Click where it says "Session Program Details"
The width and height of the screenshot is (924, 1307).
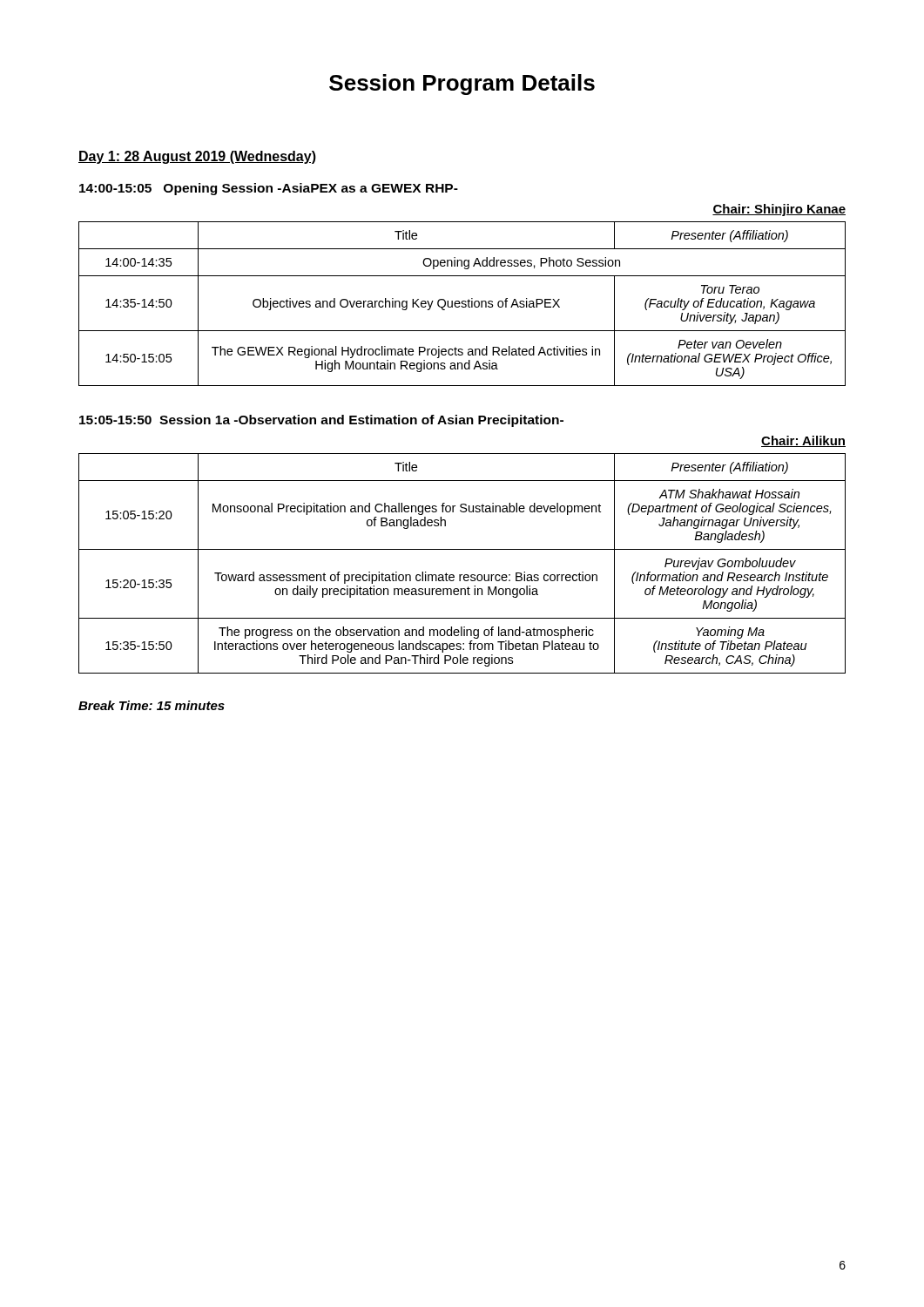[462, 83]
